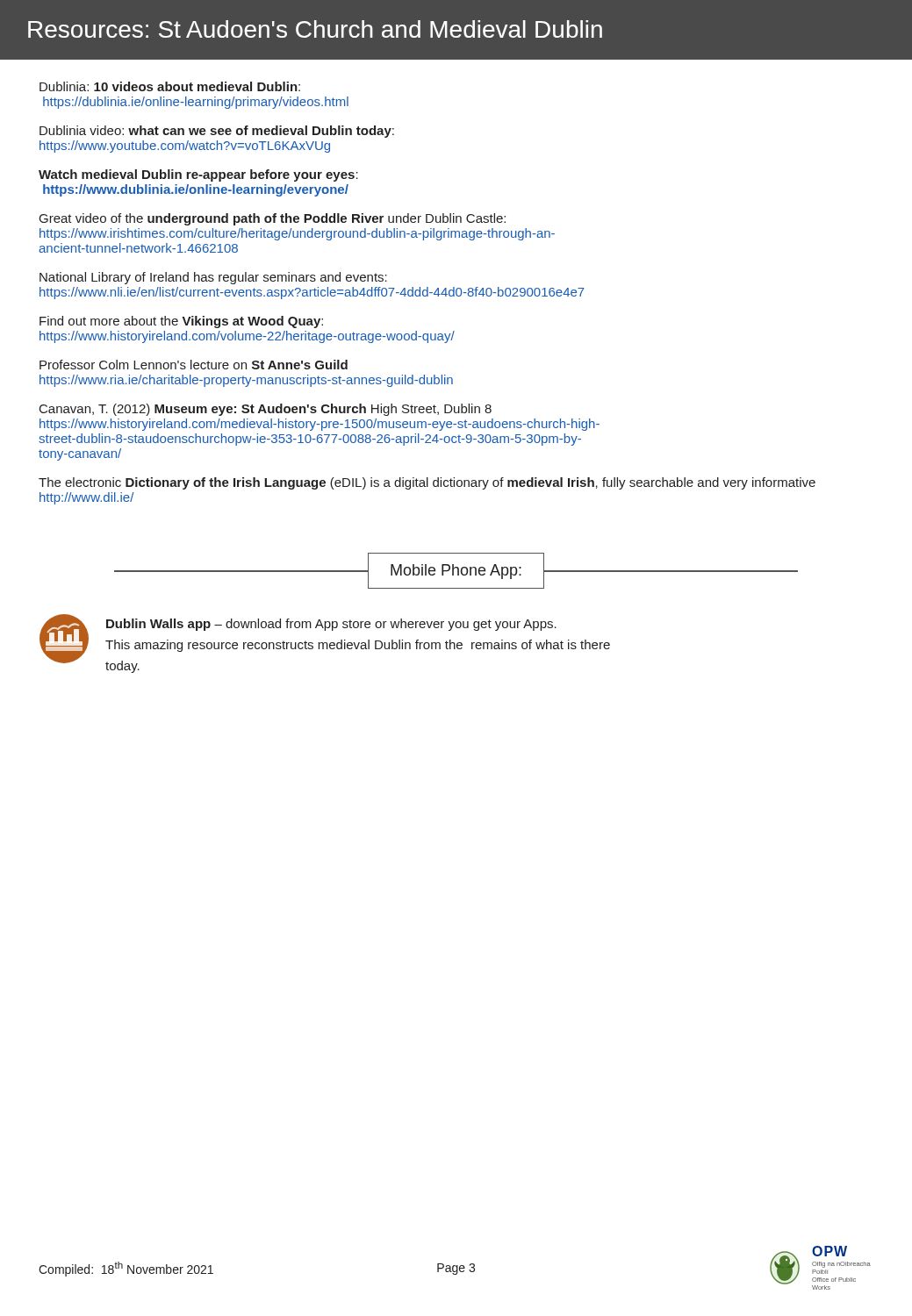Click on the block starting "Find out more about"

[246, 328]
